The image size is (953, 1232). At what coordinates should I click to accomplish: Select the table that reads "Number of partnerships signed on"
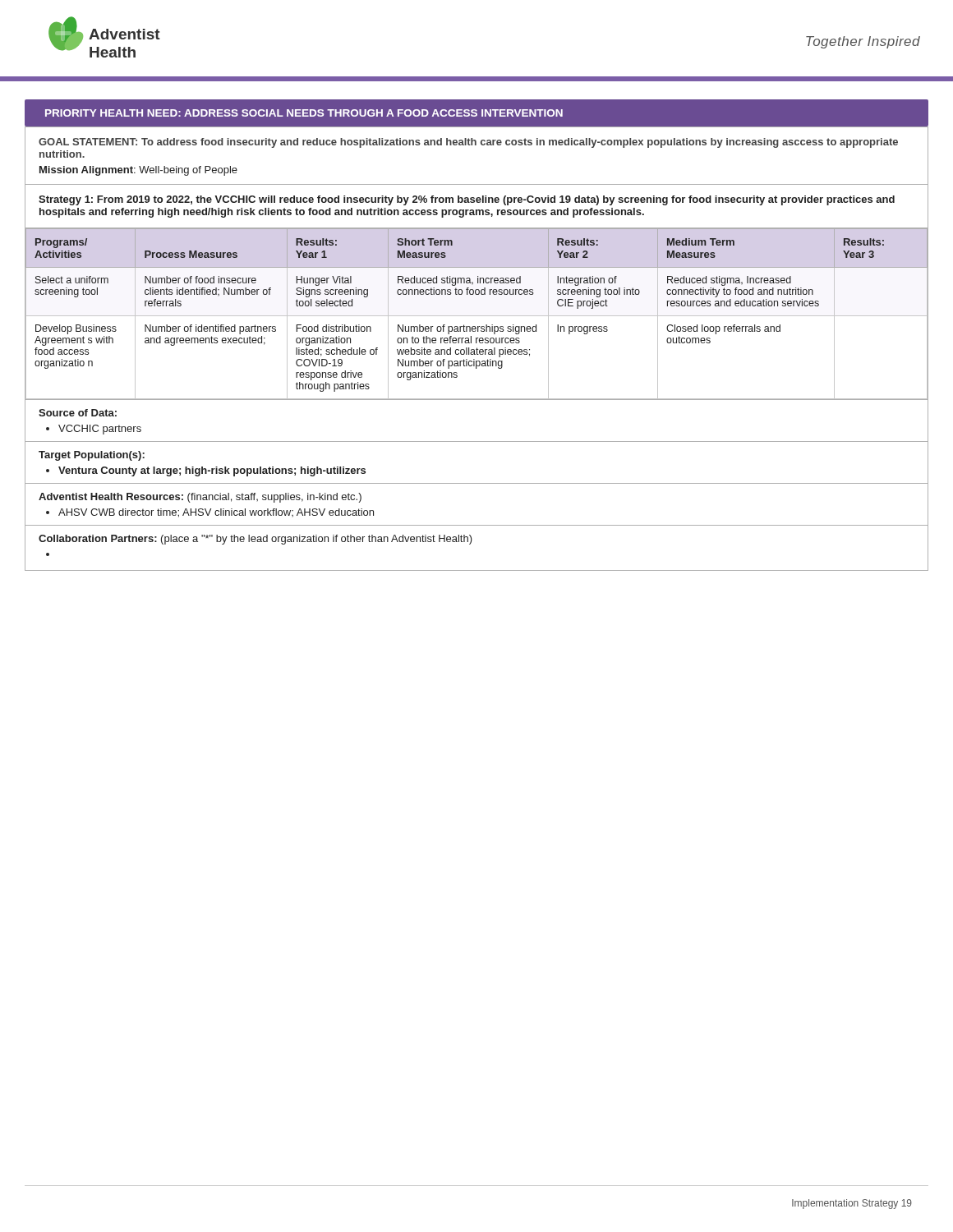pyautogui.click(x=476, y=314)
